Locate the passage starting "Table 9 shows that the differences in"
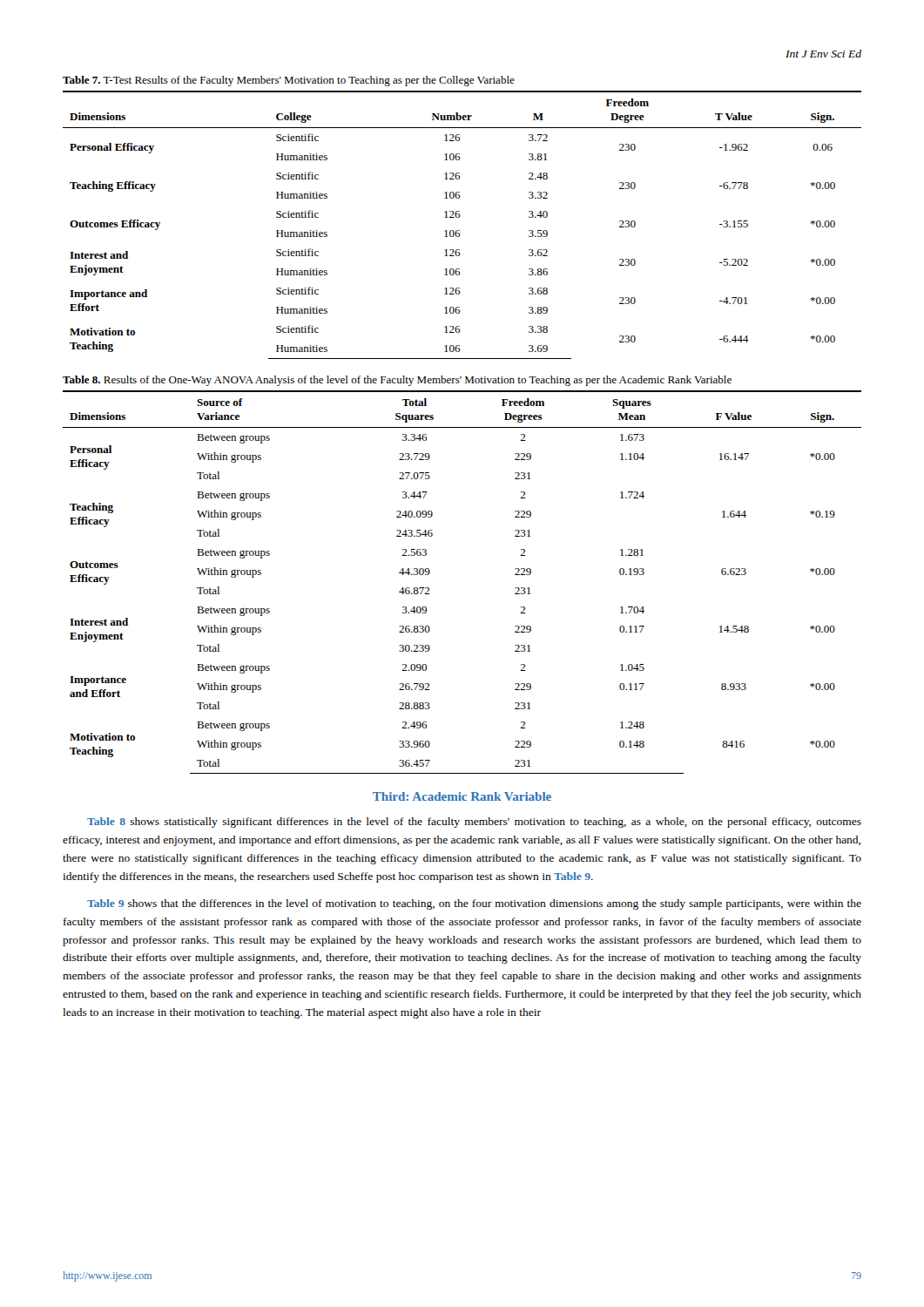This screenshot has height=1307, width=924. (462, 958)
